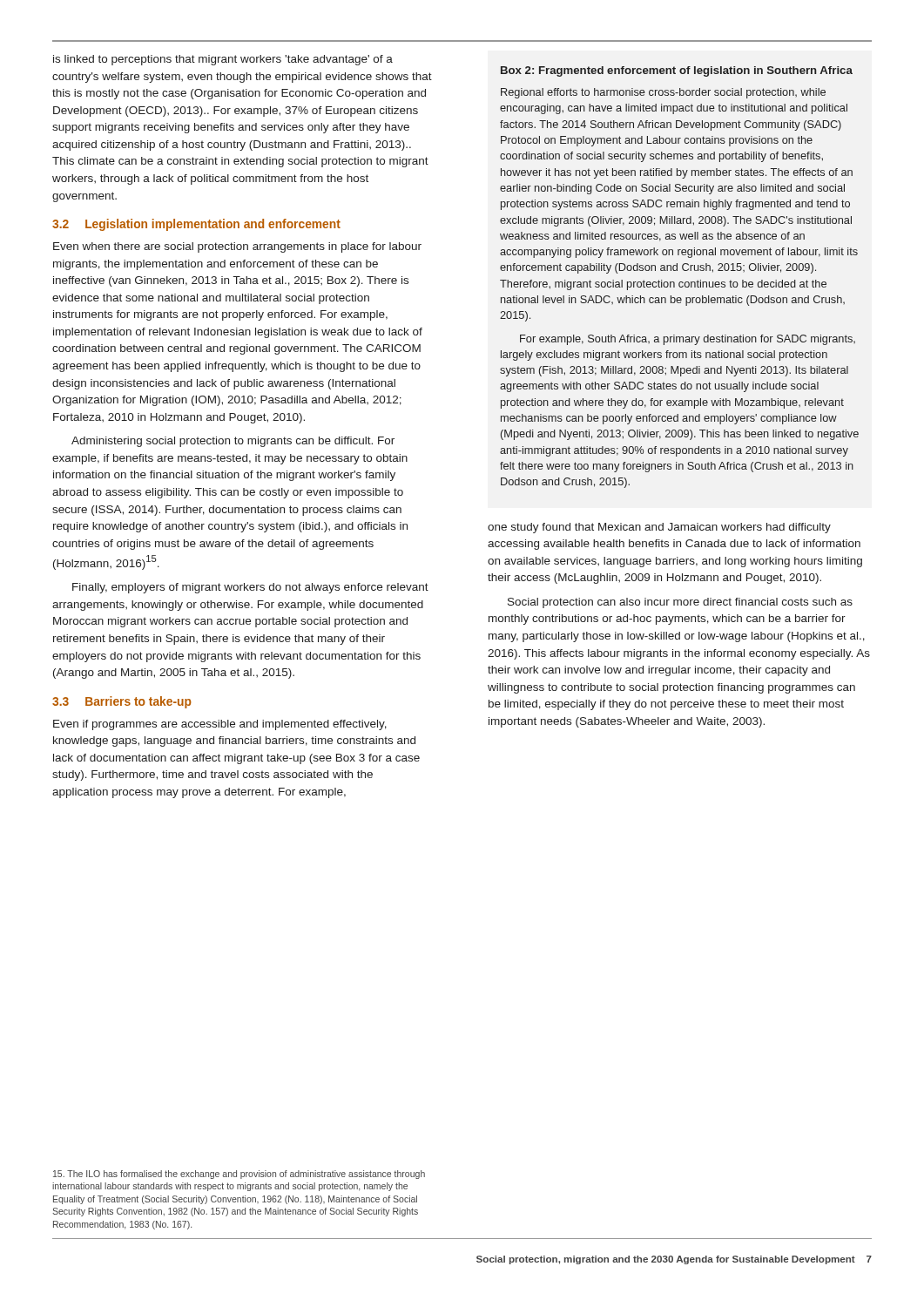Locate the text "3.2Legislation implementation and enforcement"
This screenshot has width=924, height=1307.
click(x=196, y=225)
